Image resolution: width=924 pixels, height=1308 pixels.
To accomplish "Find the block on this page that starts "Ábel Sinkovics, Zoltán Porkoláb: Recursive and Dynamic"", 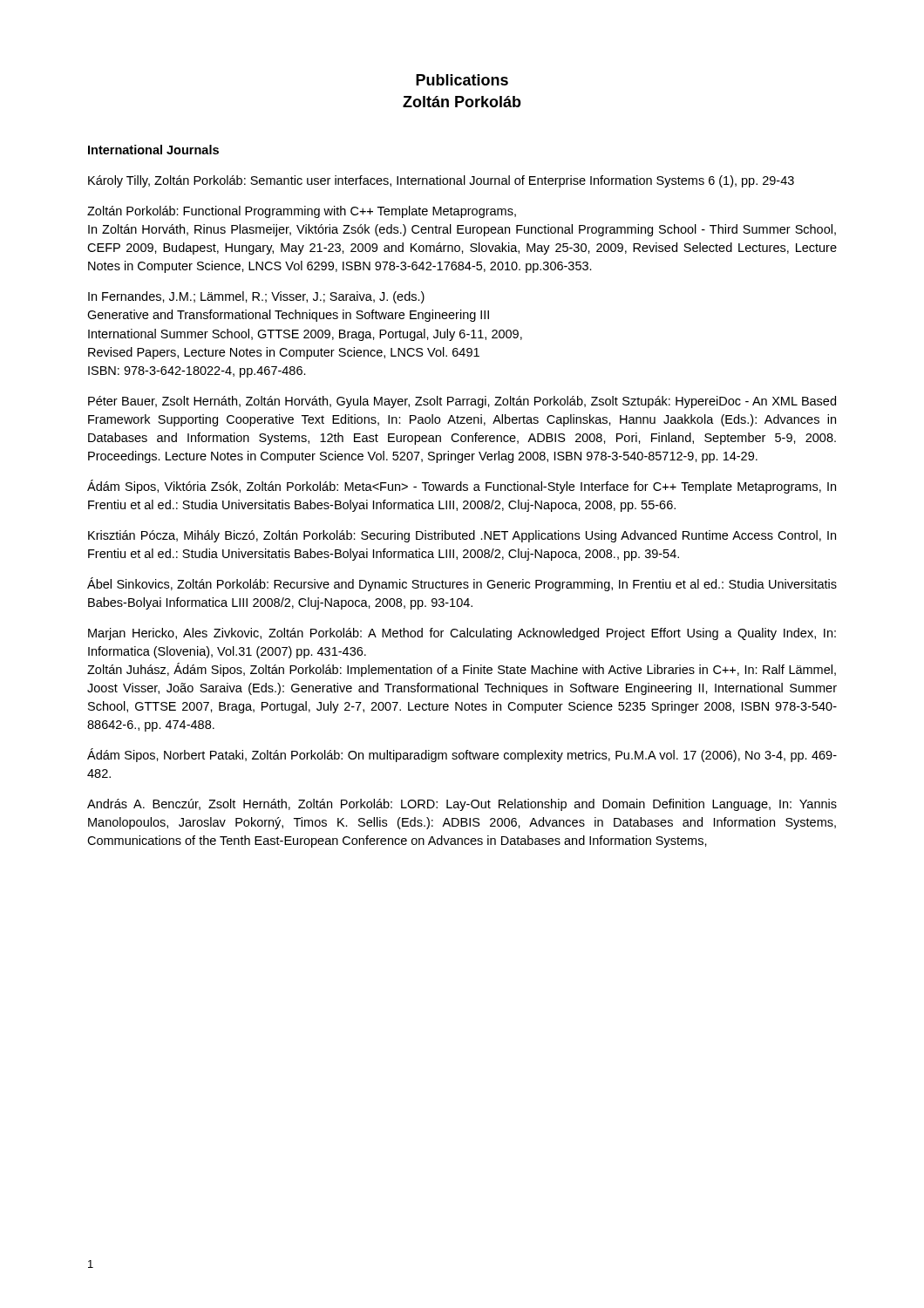I will click(x=462, y=593).
